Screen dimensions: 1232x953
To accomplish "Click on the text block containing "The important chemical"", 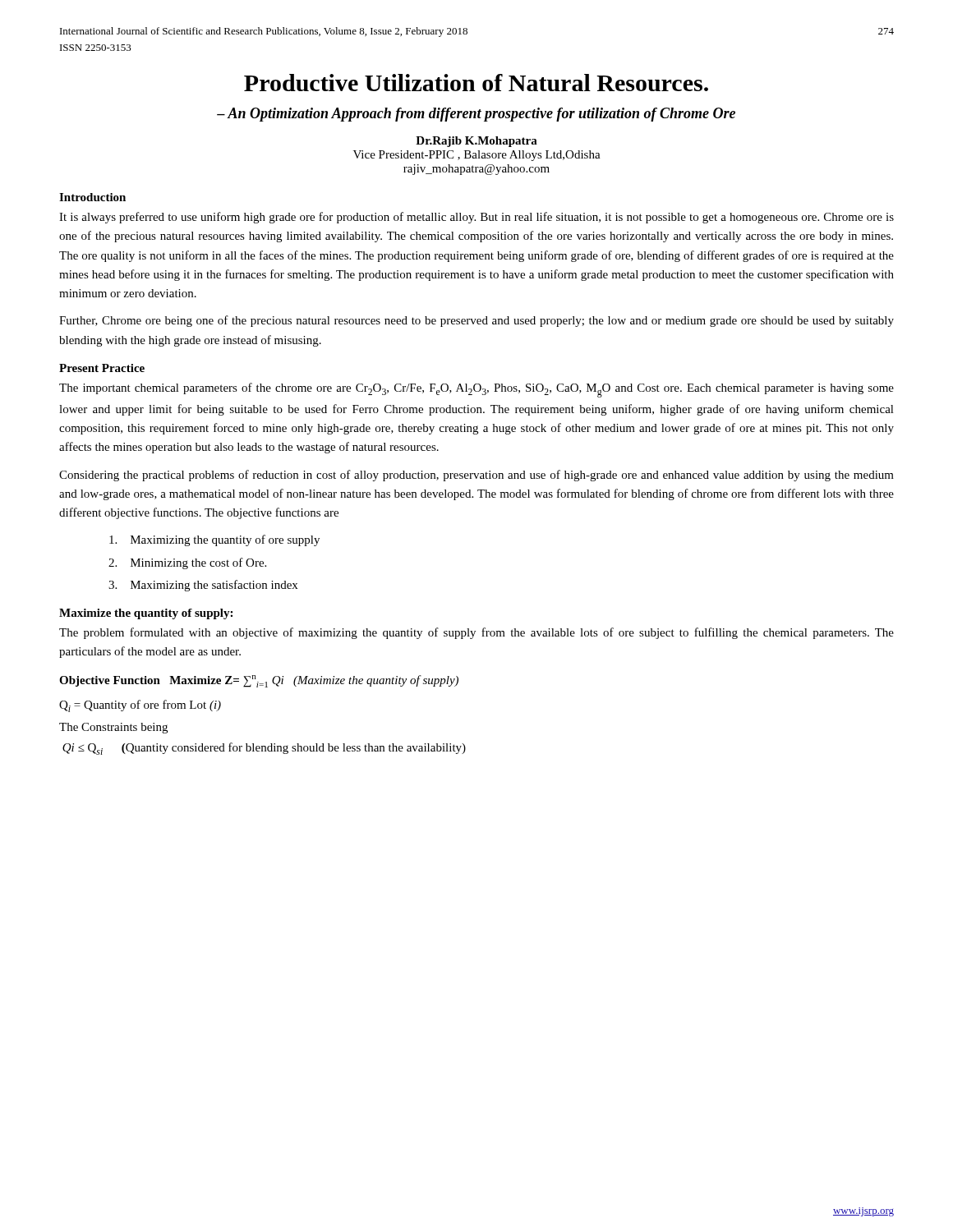I will [476, 417].
